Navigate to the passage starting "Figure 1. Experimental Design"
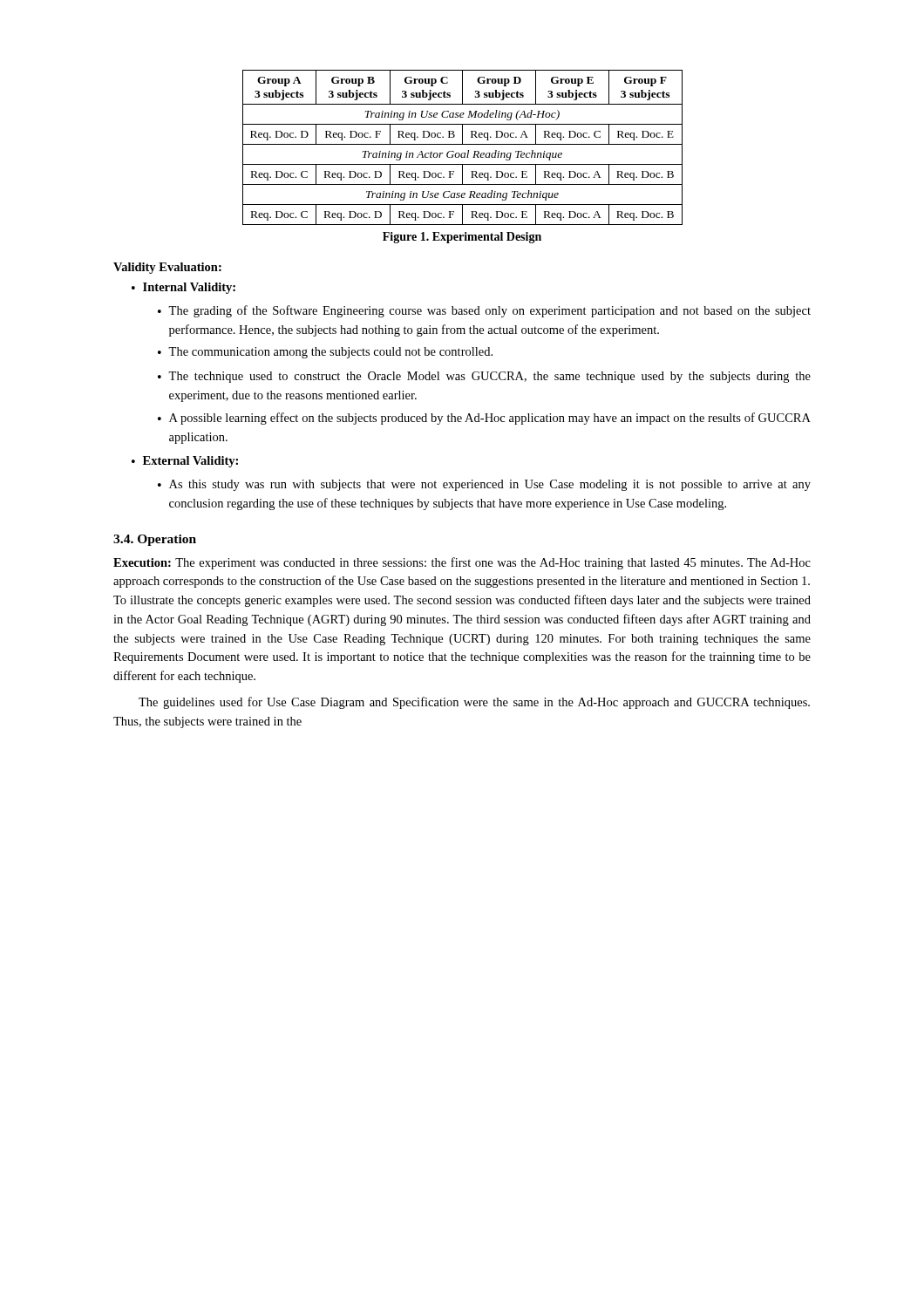This screenshot has height=1308, width=924. (x=462, y=237)
